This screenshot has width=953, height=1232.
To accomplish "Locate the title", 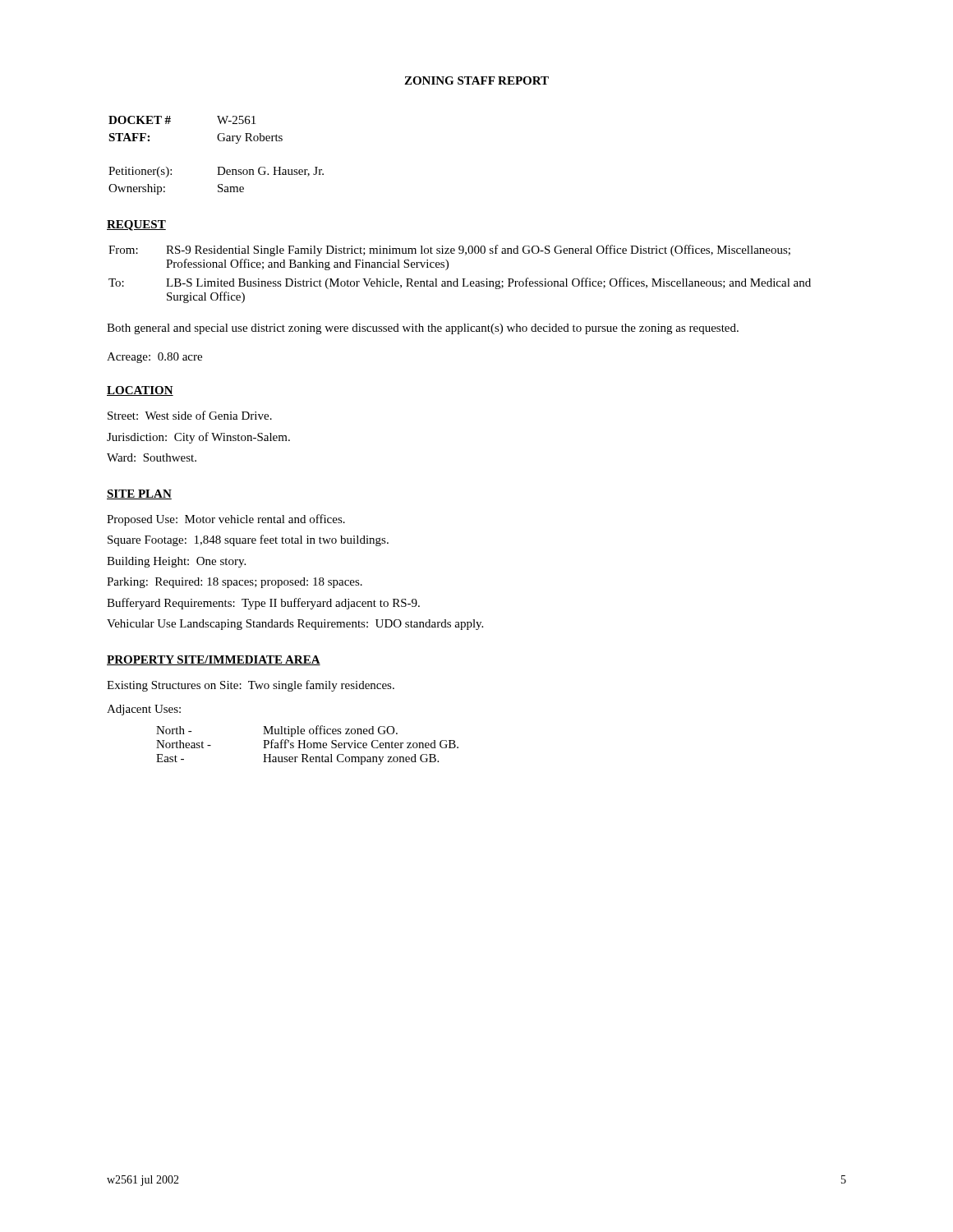I will pyautogui.click(x=476, y=81).
